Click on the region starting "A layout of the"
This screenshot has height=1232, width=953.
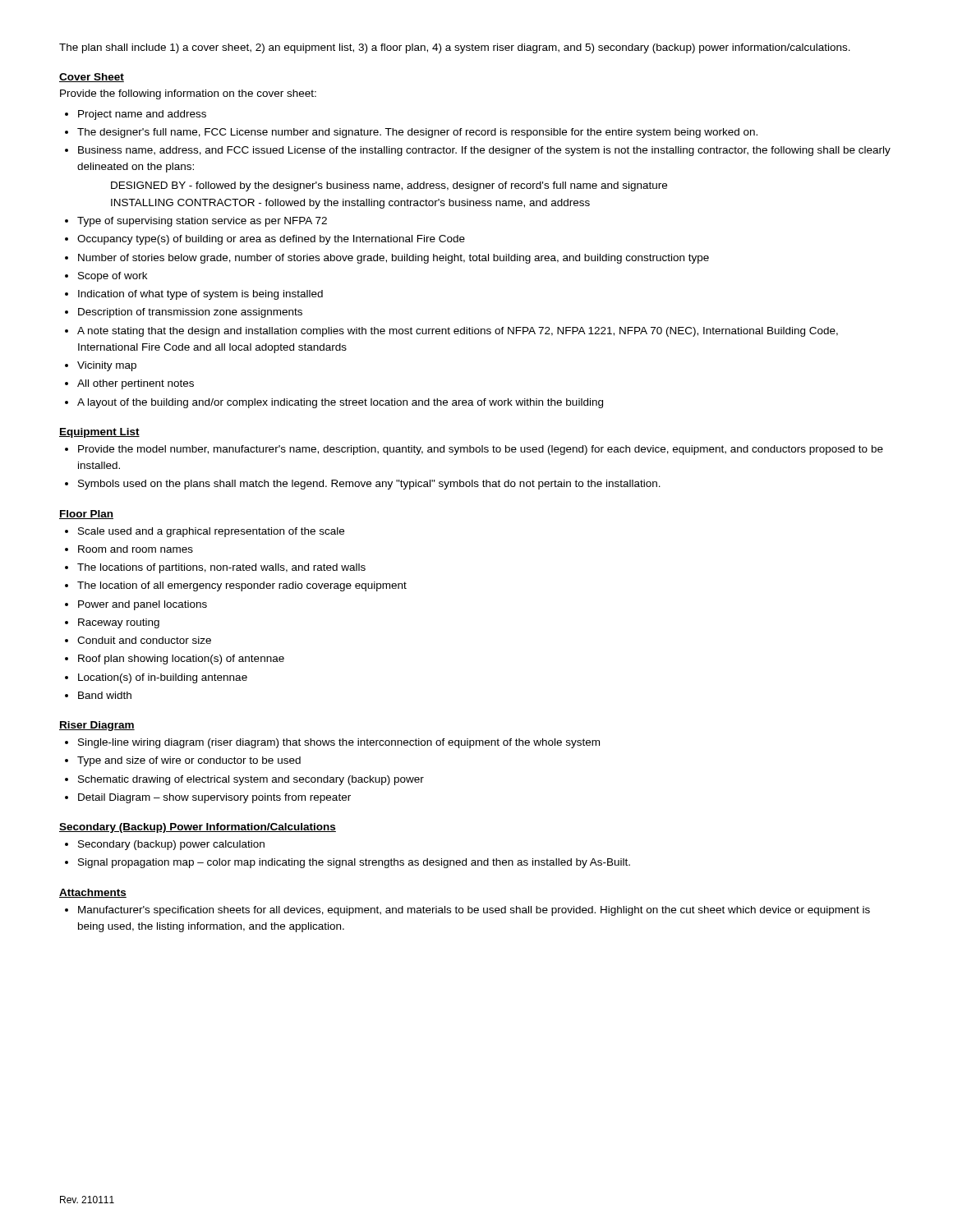[486, 402]
